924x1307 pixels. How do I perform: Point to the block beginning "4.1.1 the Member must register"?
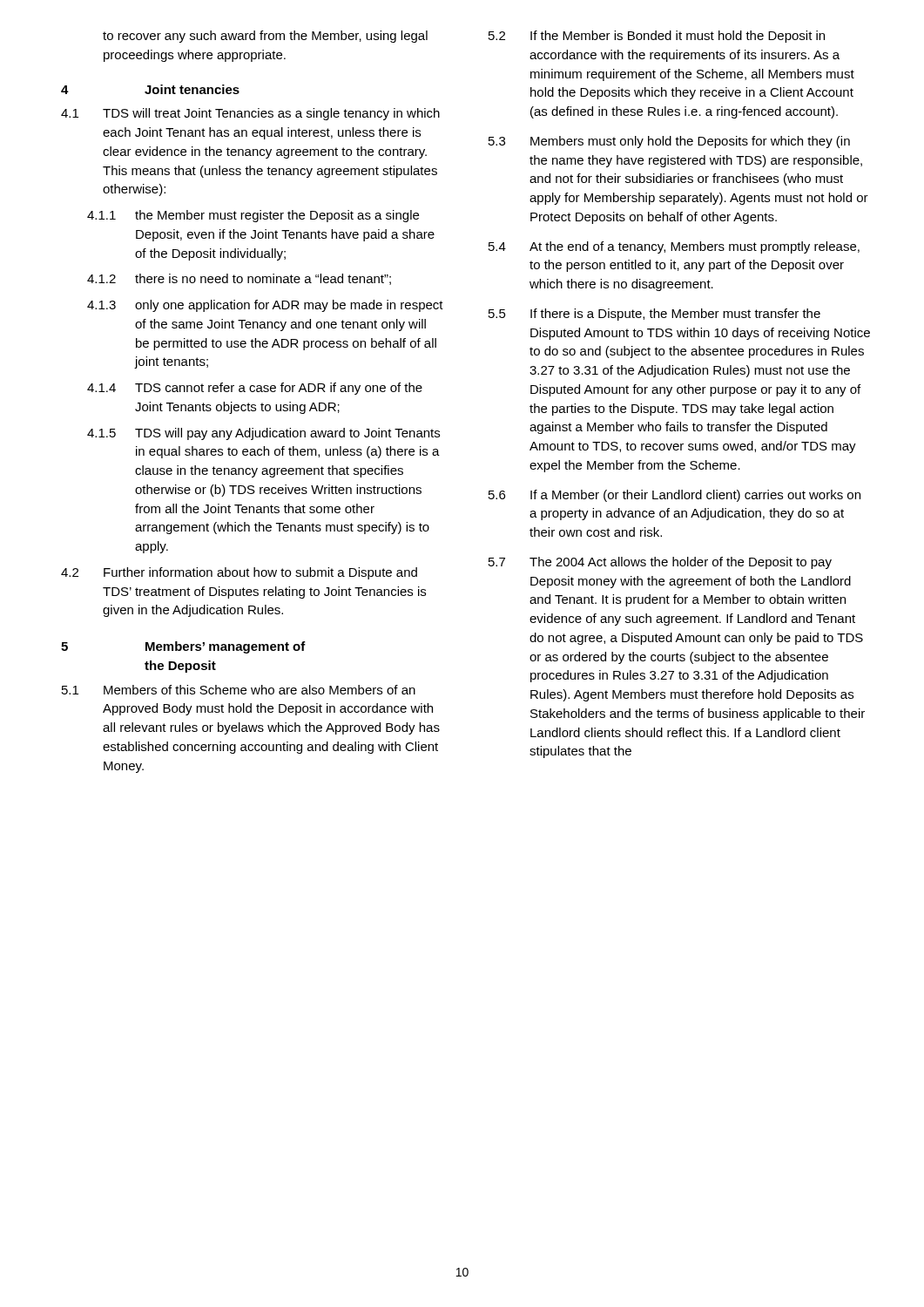point(266,234)
